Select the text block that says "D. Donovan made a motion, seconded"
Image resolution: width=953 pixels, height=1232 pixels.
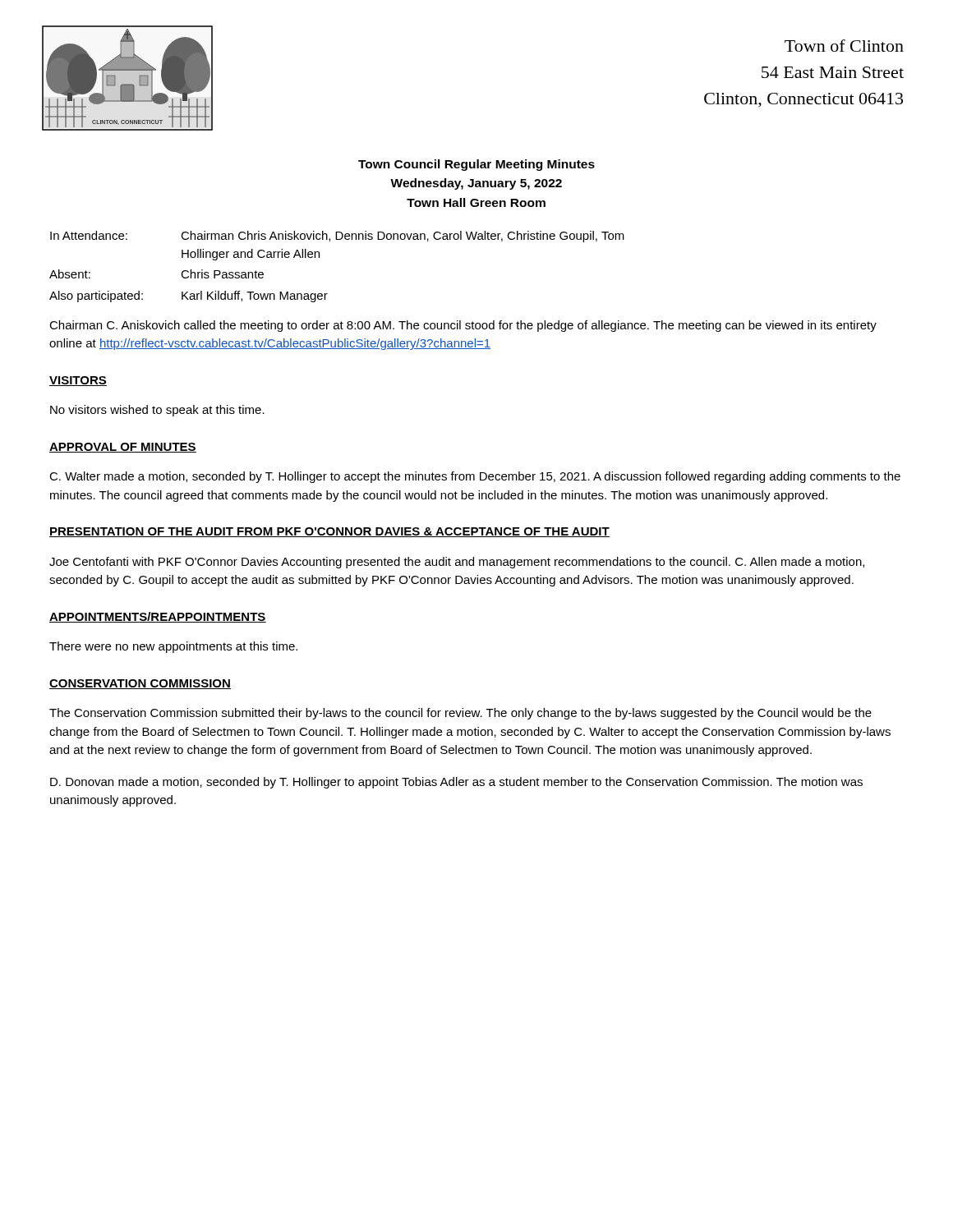coord(456,791)
